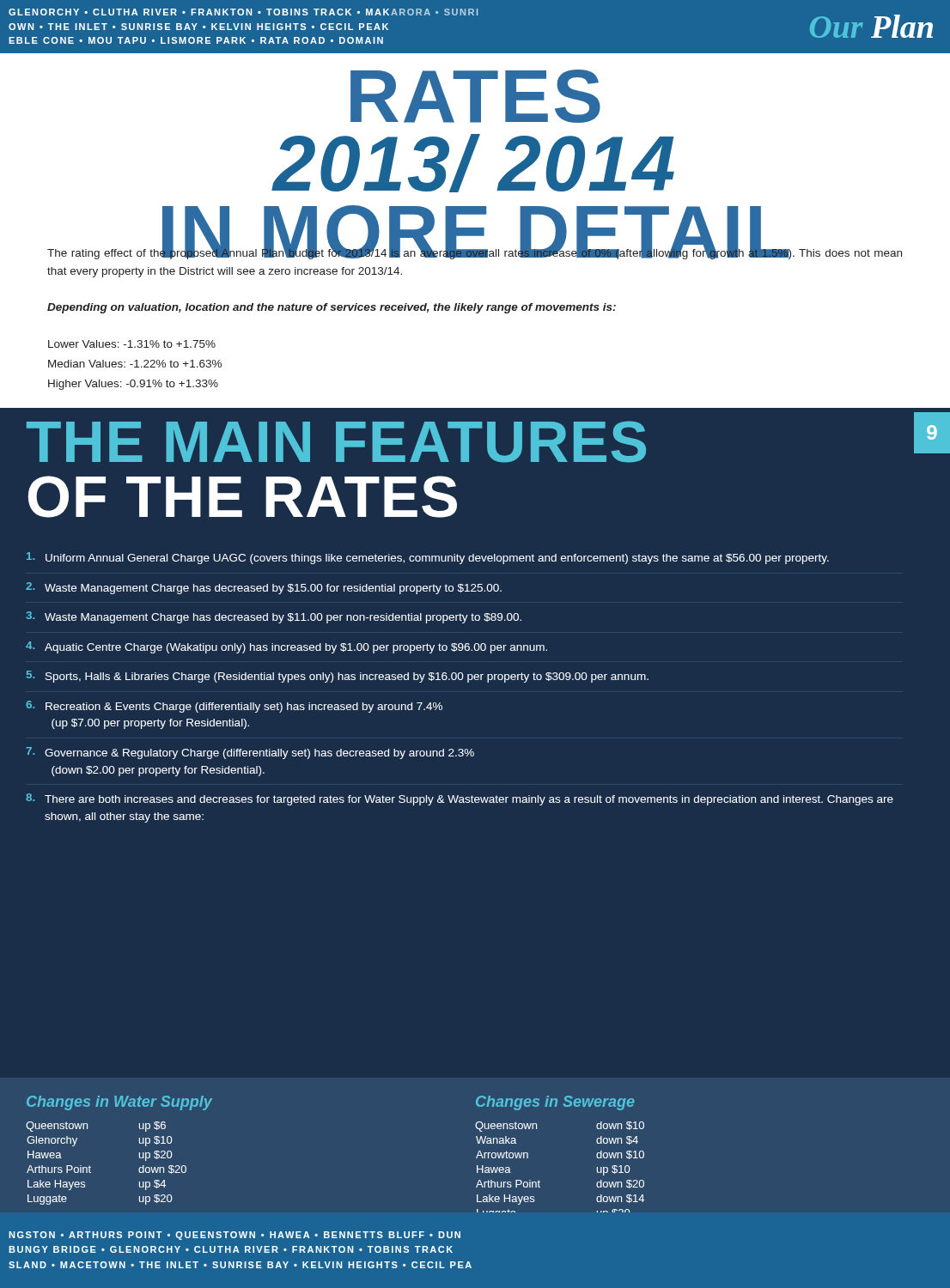Locate the list item that says "Lower Values: -1.31% to"
The height and width of the screenshot is (1288, 950).
click(131, 344)
